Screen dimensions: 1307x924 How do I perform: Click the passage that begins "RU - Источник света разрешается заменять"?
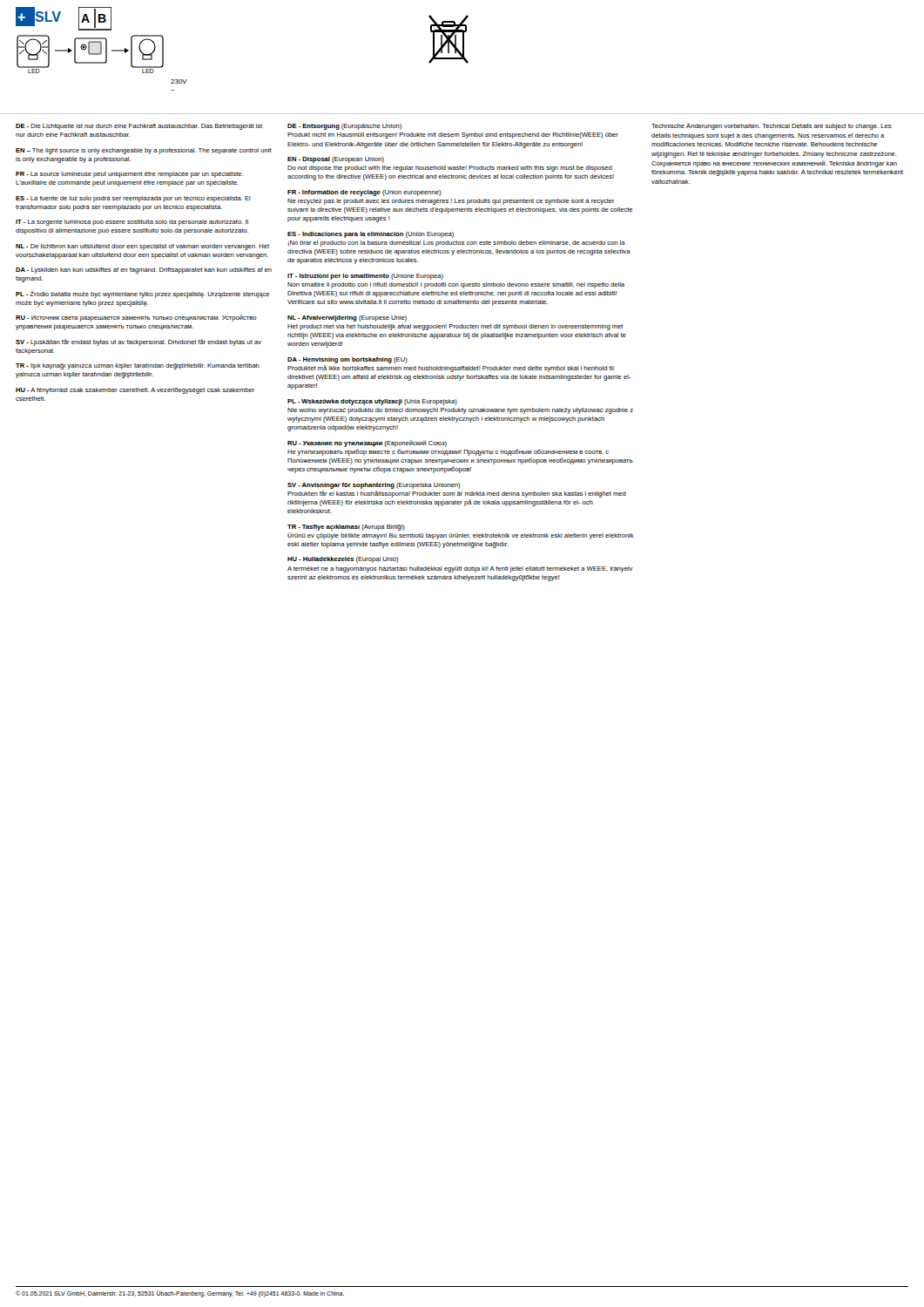136,322
